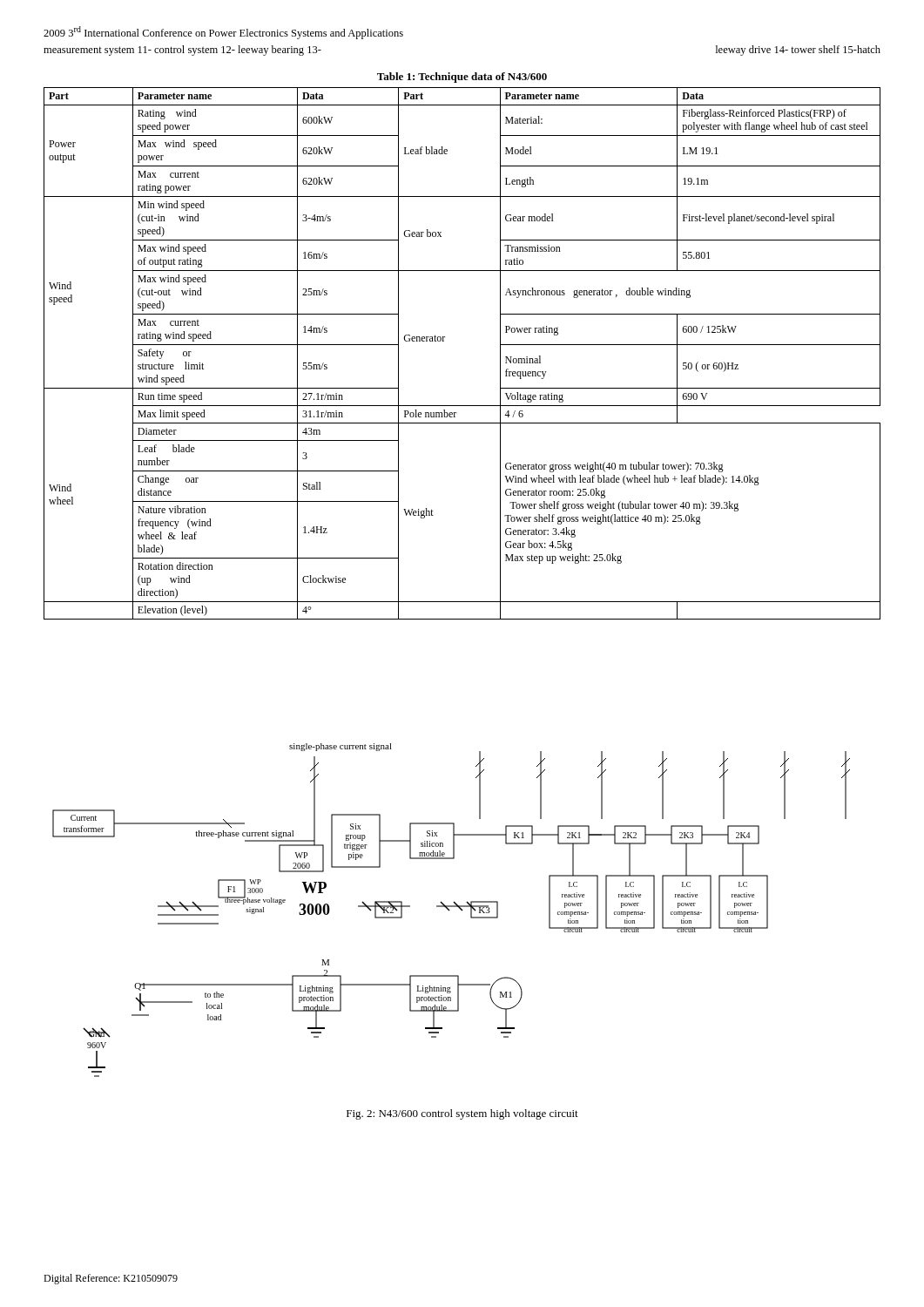Click on the text starting "Table 1: Technique data of N43/600"
Viewport: 924px width, 1307px height.
pos(462,76)
